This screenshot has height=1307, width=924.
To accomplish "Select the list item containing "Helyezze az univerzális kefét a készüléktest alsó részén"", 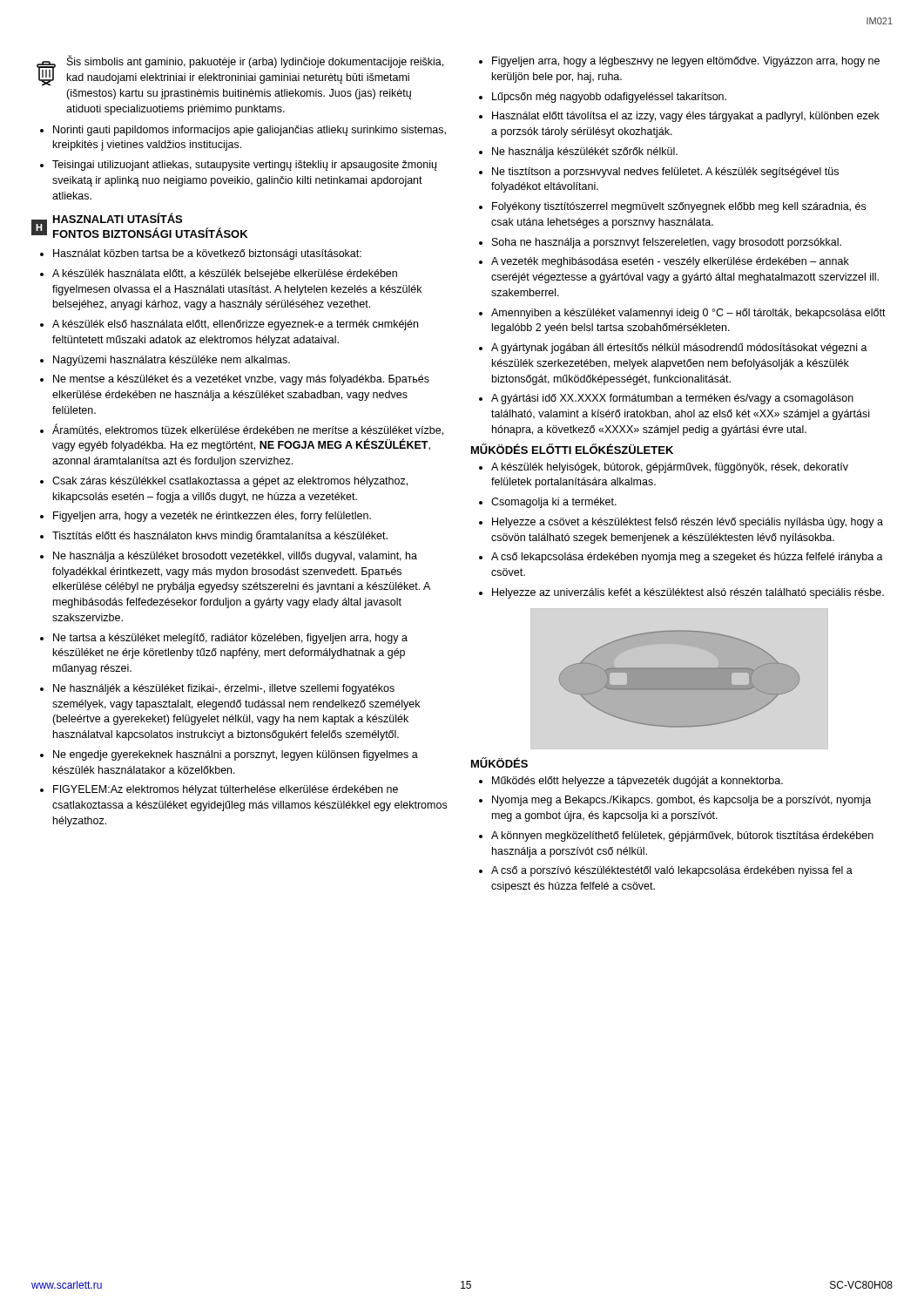I will tap(688, 592).
